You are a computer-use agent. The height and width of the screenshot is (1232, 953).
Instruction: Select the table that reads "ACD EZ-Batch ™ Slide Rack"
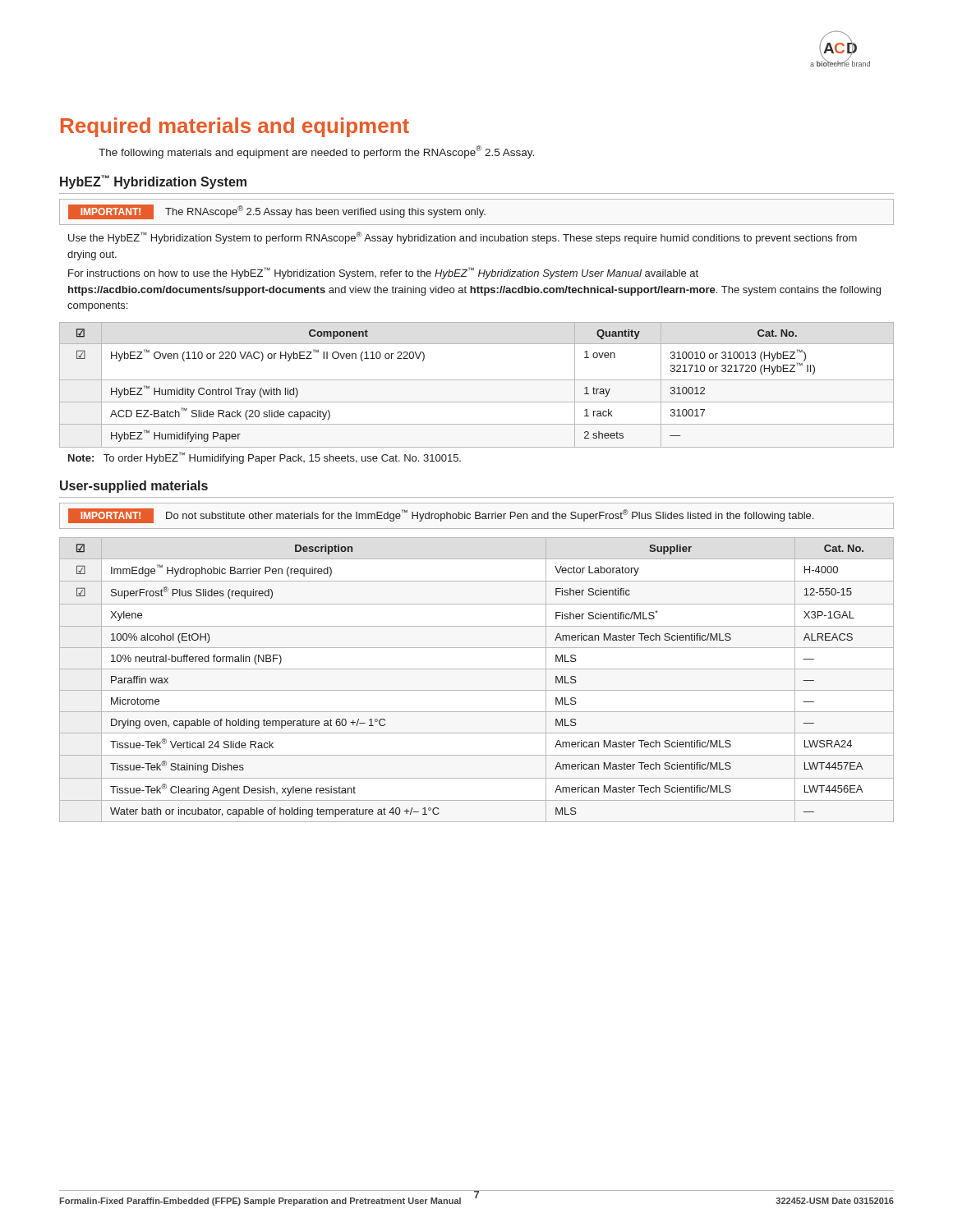(476, 385)
